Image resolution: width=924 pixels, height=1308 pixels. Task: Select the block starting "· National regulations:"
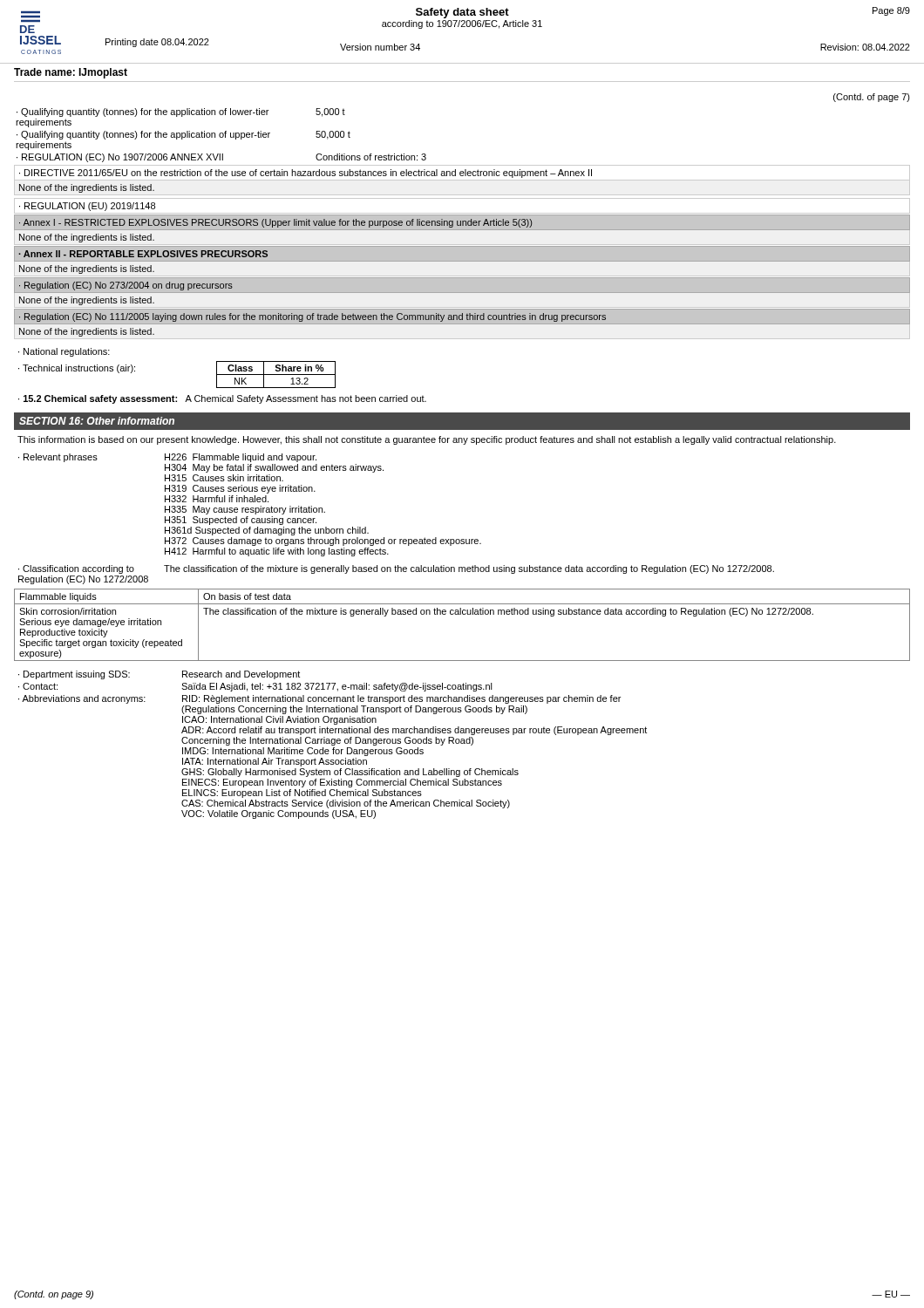pos(64,351)
